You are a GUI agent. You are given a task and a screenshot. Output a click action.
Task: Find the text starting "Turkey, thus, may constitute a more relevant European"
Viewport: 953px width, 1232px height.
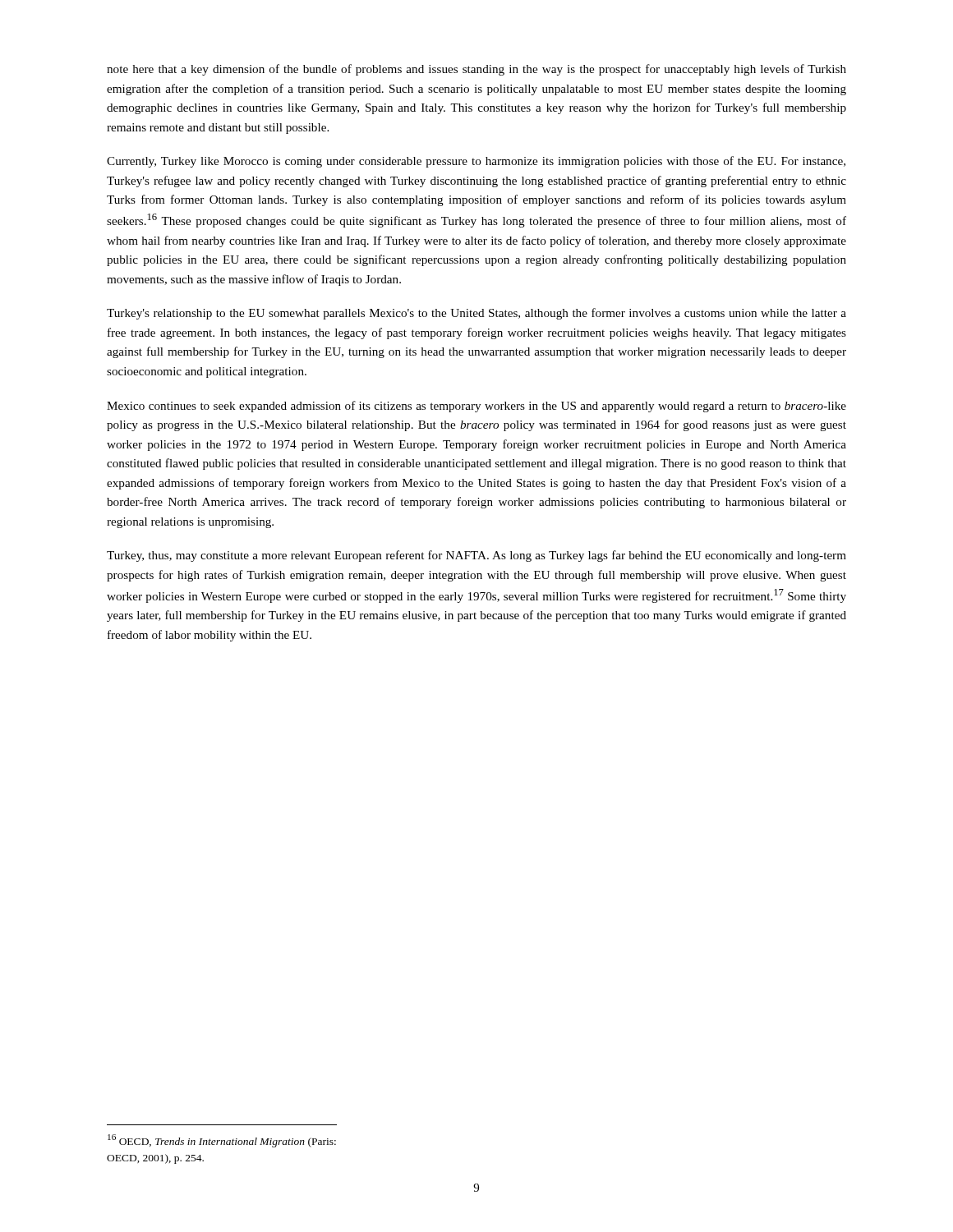[x=476, y=595]
